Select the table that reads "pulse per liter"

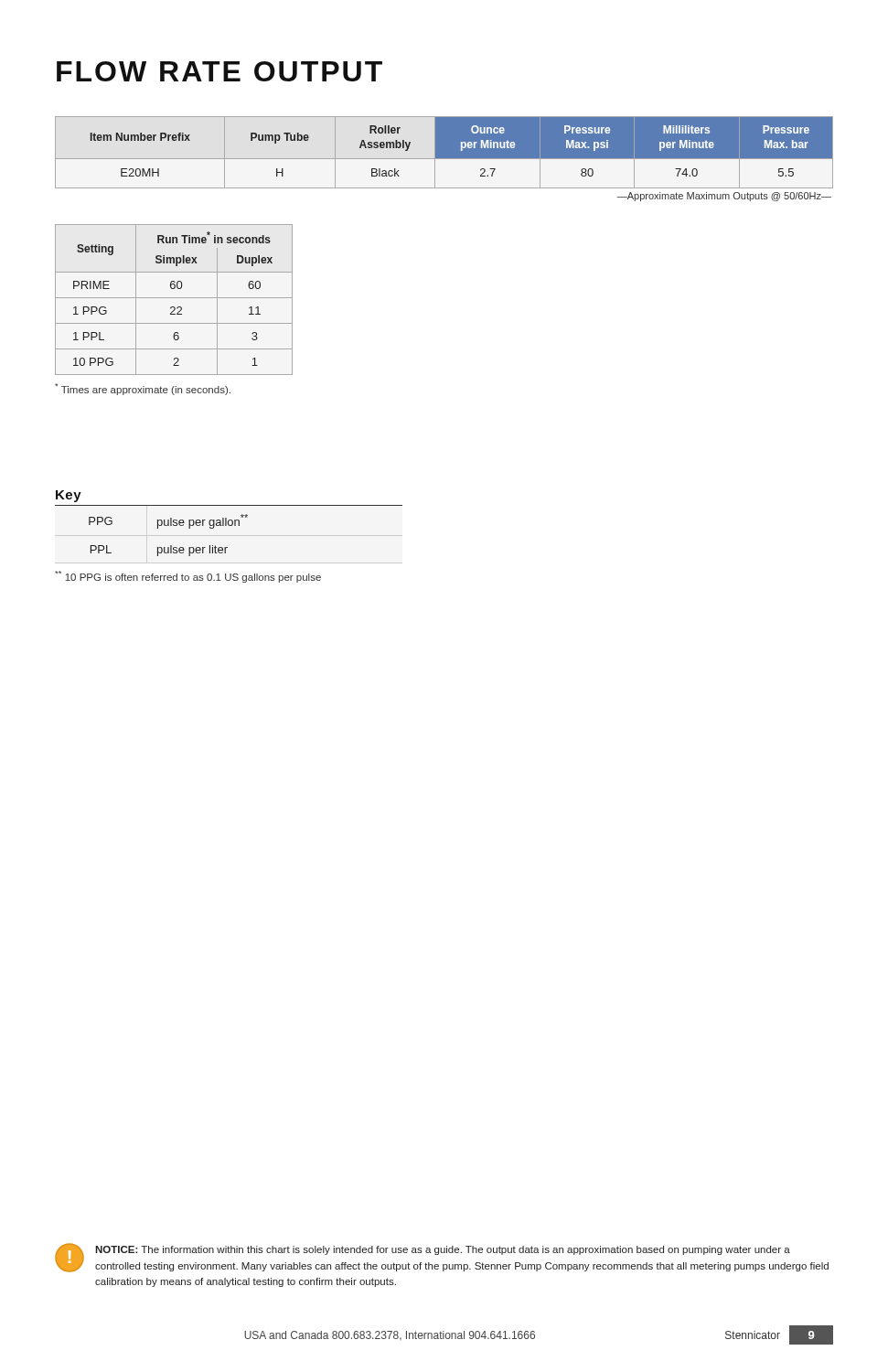[x=229, y=535]
